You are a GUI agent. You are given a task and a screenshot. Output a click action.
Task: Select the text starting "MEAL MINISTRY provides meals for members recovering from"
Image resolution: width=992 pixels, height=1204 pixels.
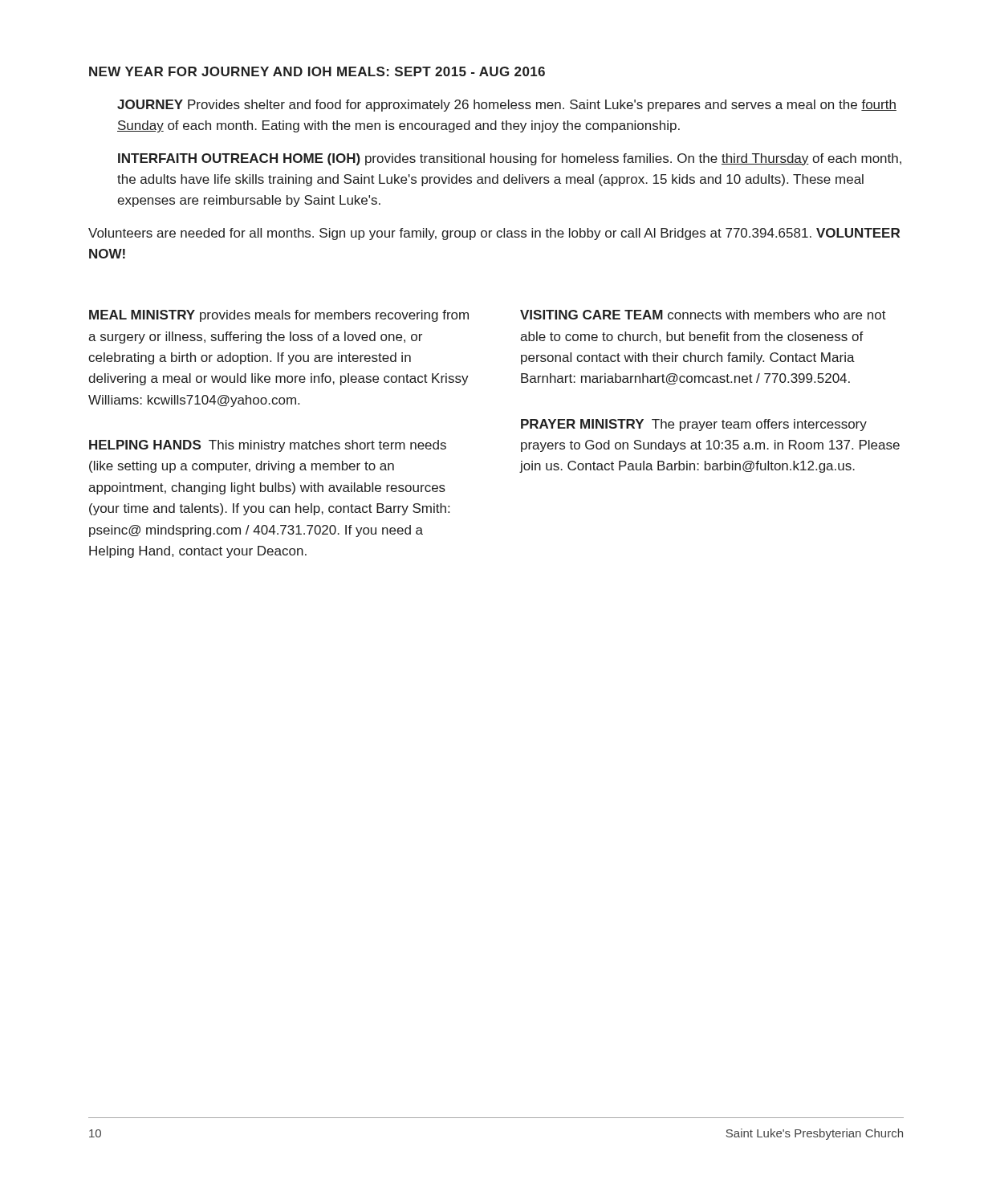click(x=280, y=358)
